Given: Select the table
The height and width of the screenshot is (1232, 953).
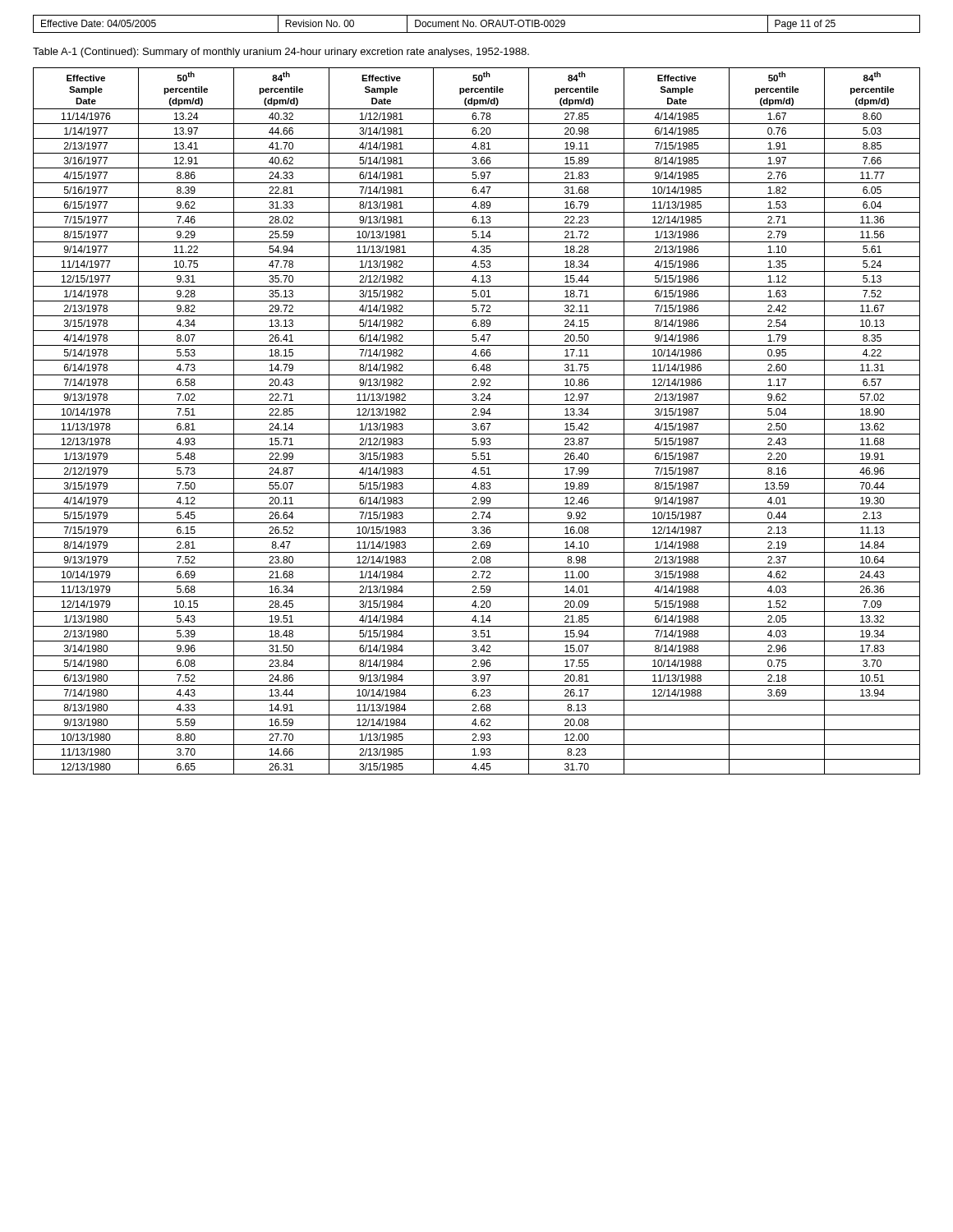Looking at the screenshot, I should 476,421.
